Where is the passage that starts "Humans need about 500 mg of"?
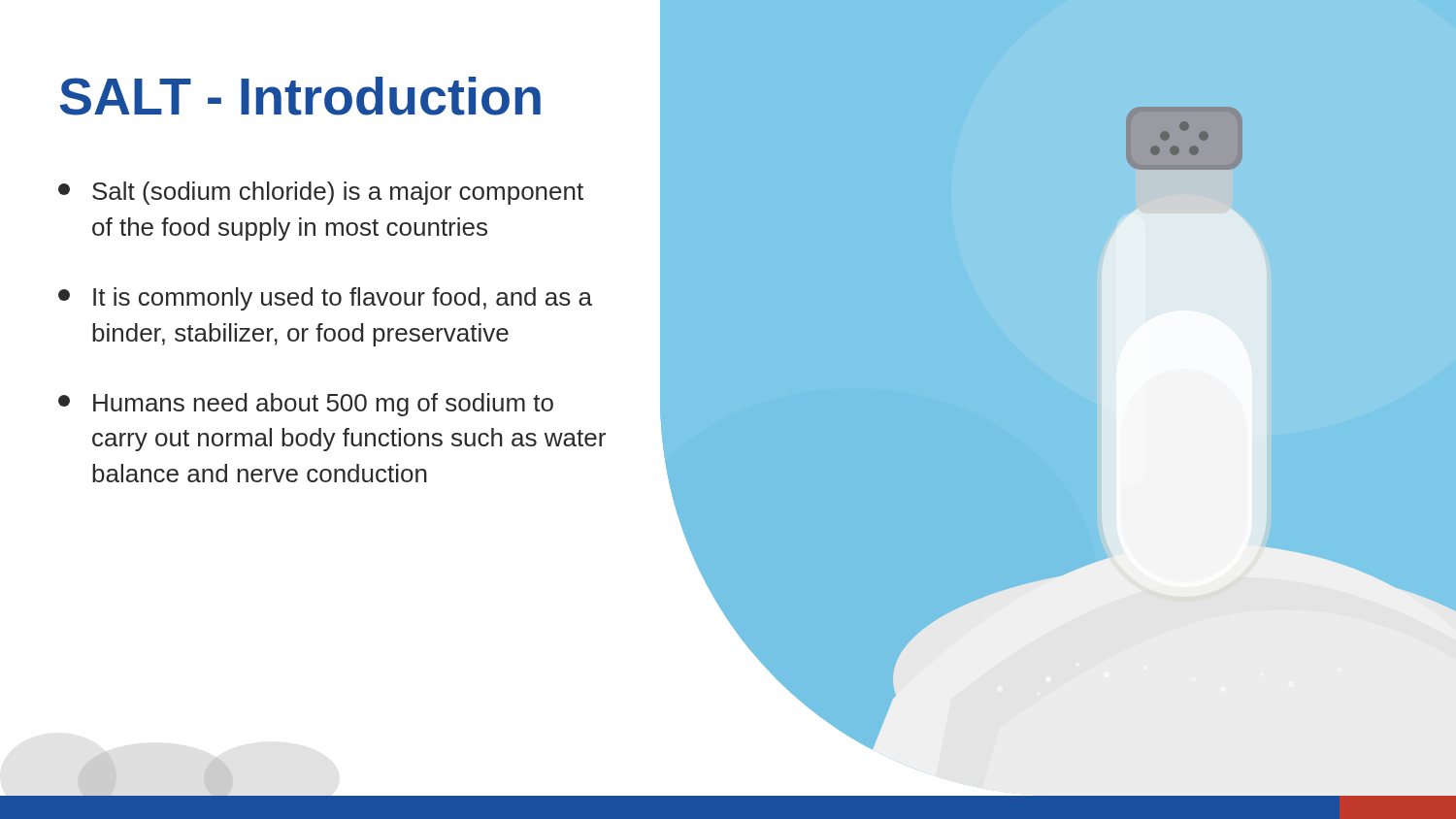Screen dimensions: 819x1456 pyautogui.click(x=335, y=438)
